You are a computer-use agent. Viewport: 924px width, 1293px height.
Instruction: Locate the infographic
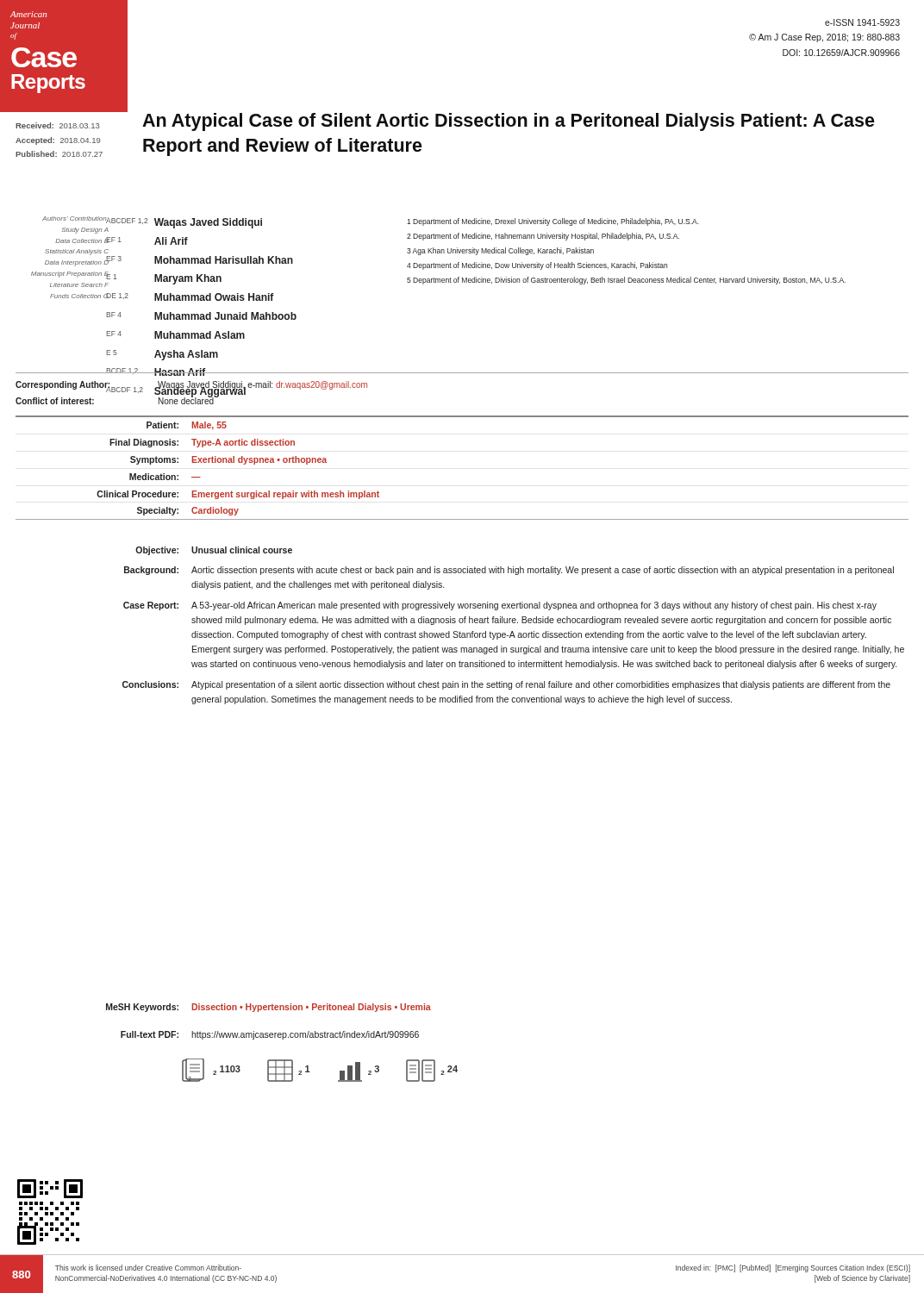coord(319,1071)
